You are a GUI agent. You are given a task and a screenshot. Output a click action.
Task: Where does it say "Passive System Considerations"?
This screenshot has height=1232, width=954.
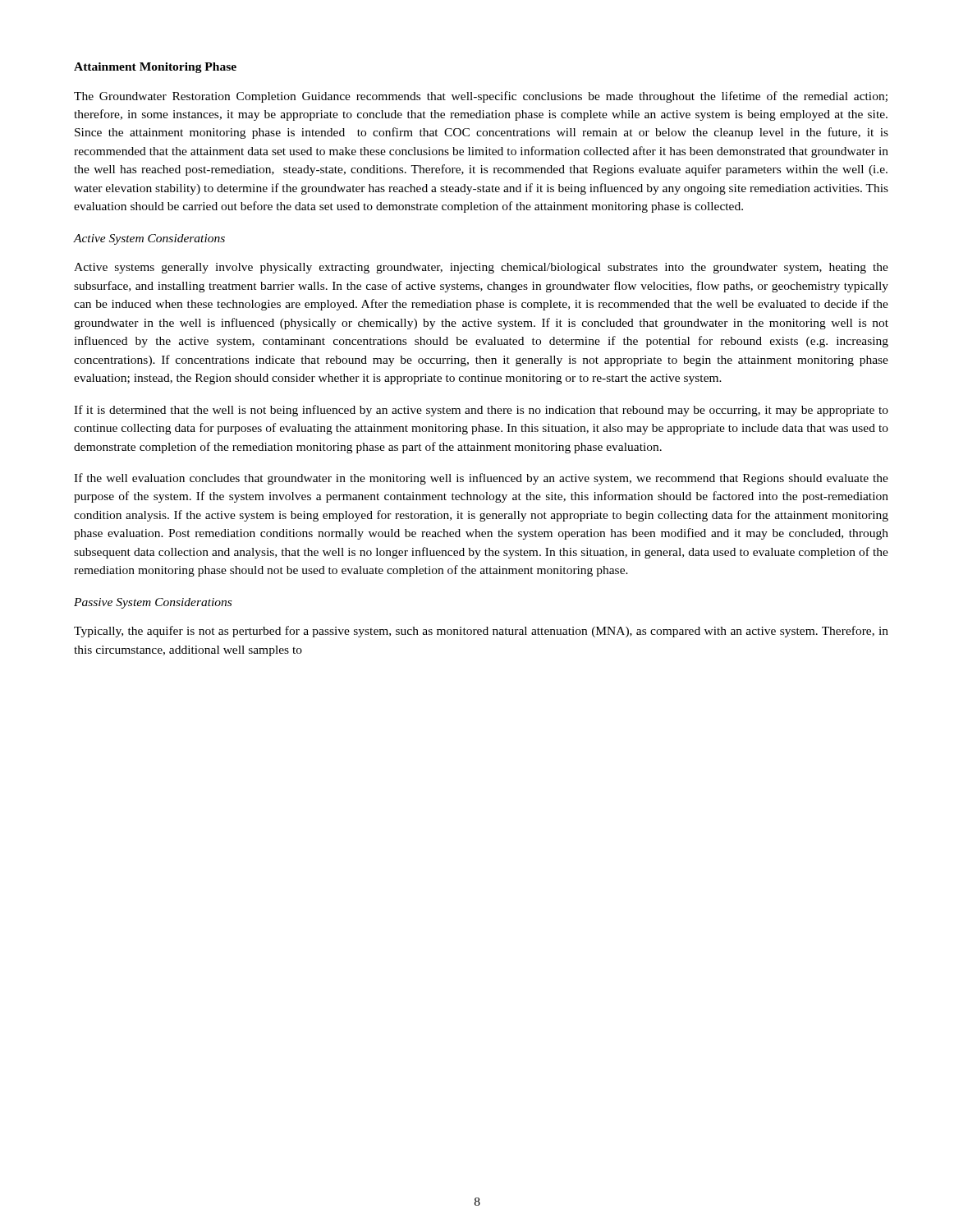click(x=153, y=603)
